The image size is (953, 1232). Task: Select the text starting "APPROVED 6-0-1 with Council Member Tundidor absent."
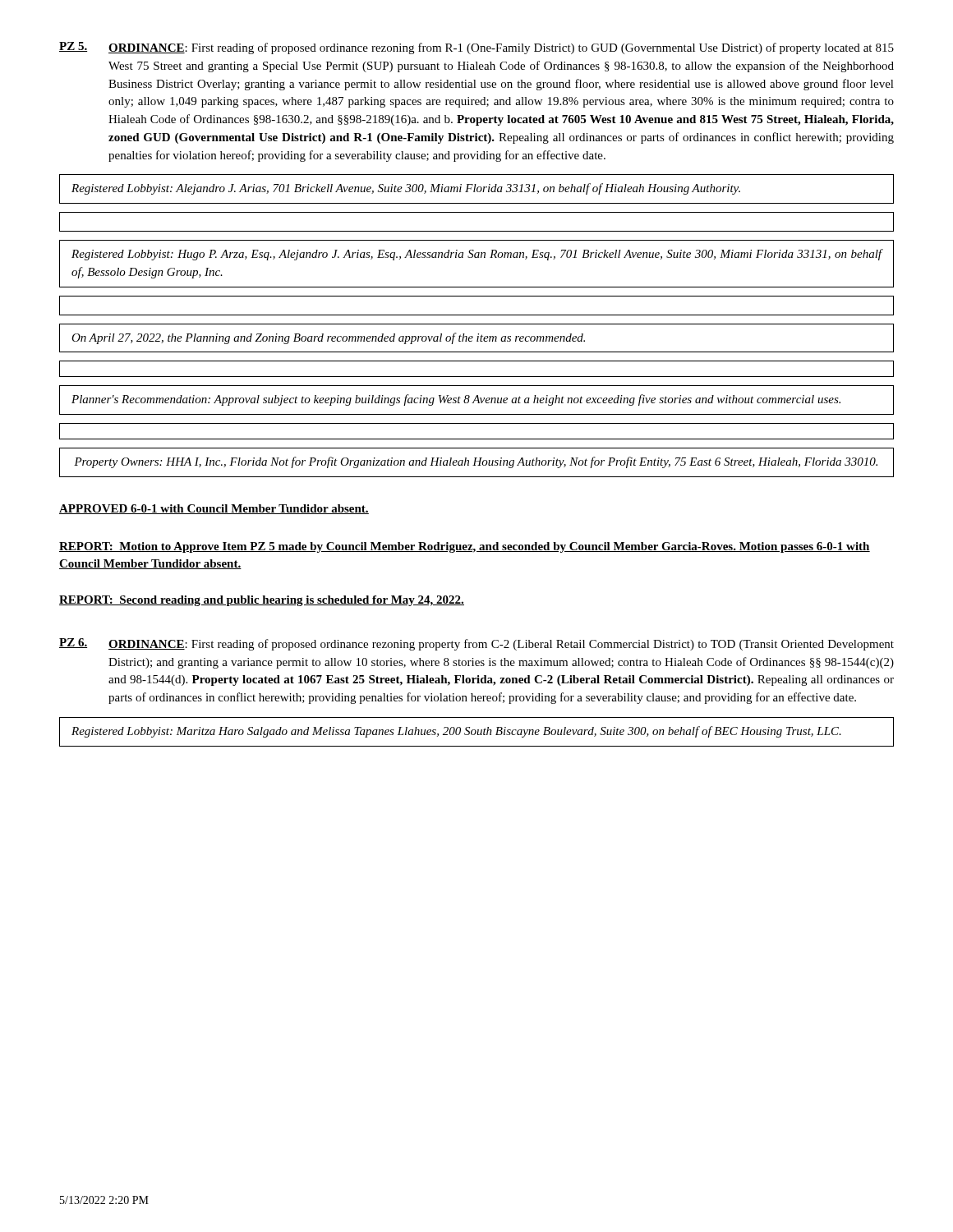214,508
